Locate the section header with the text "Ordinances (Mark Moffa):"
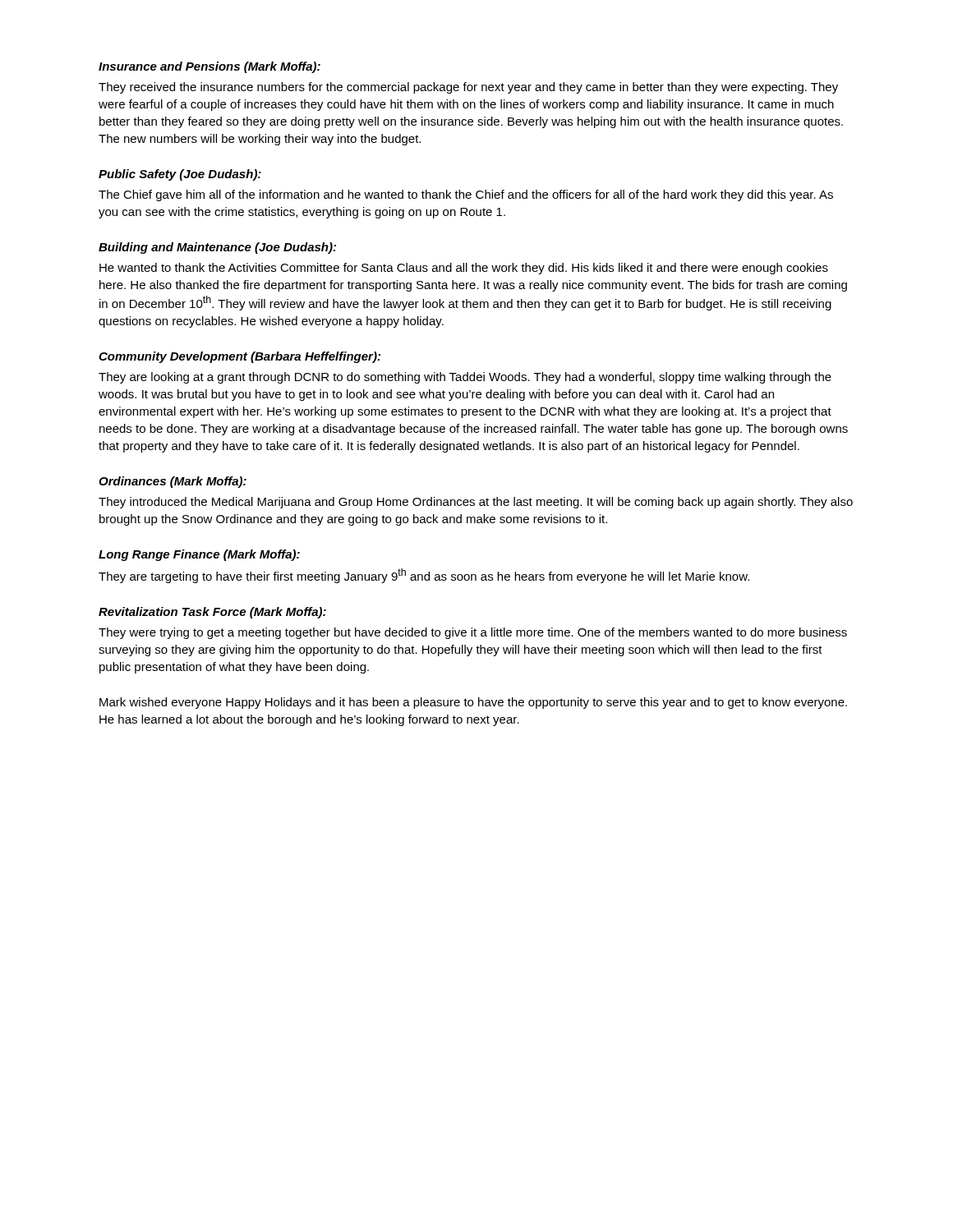Screen dimensions: 1232x953 (x=173, y=481)
